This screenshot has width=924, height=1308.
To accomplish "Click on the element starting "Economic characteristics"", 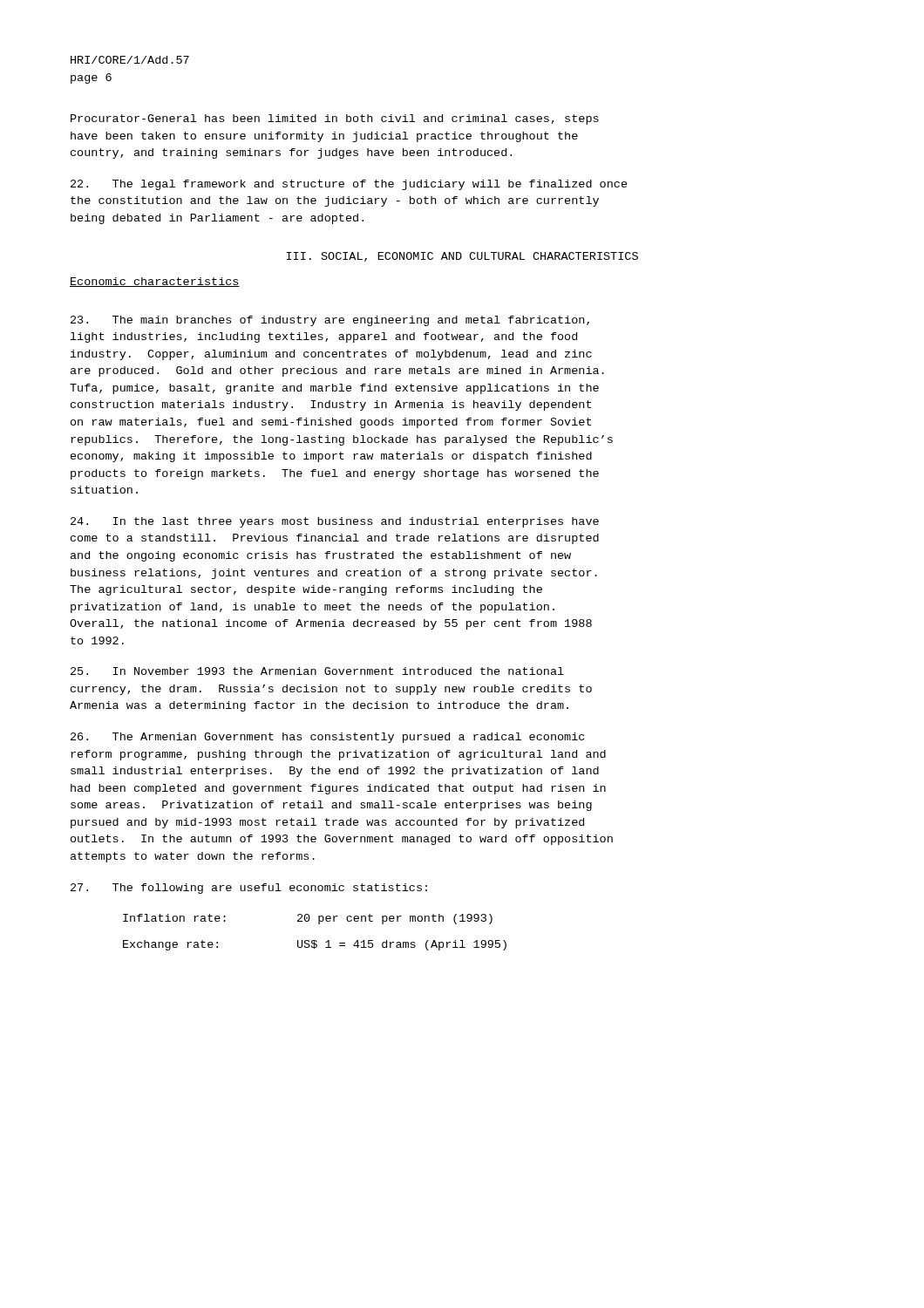I will [154, 282].
